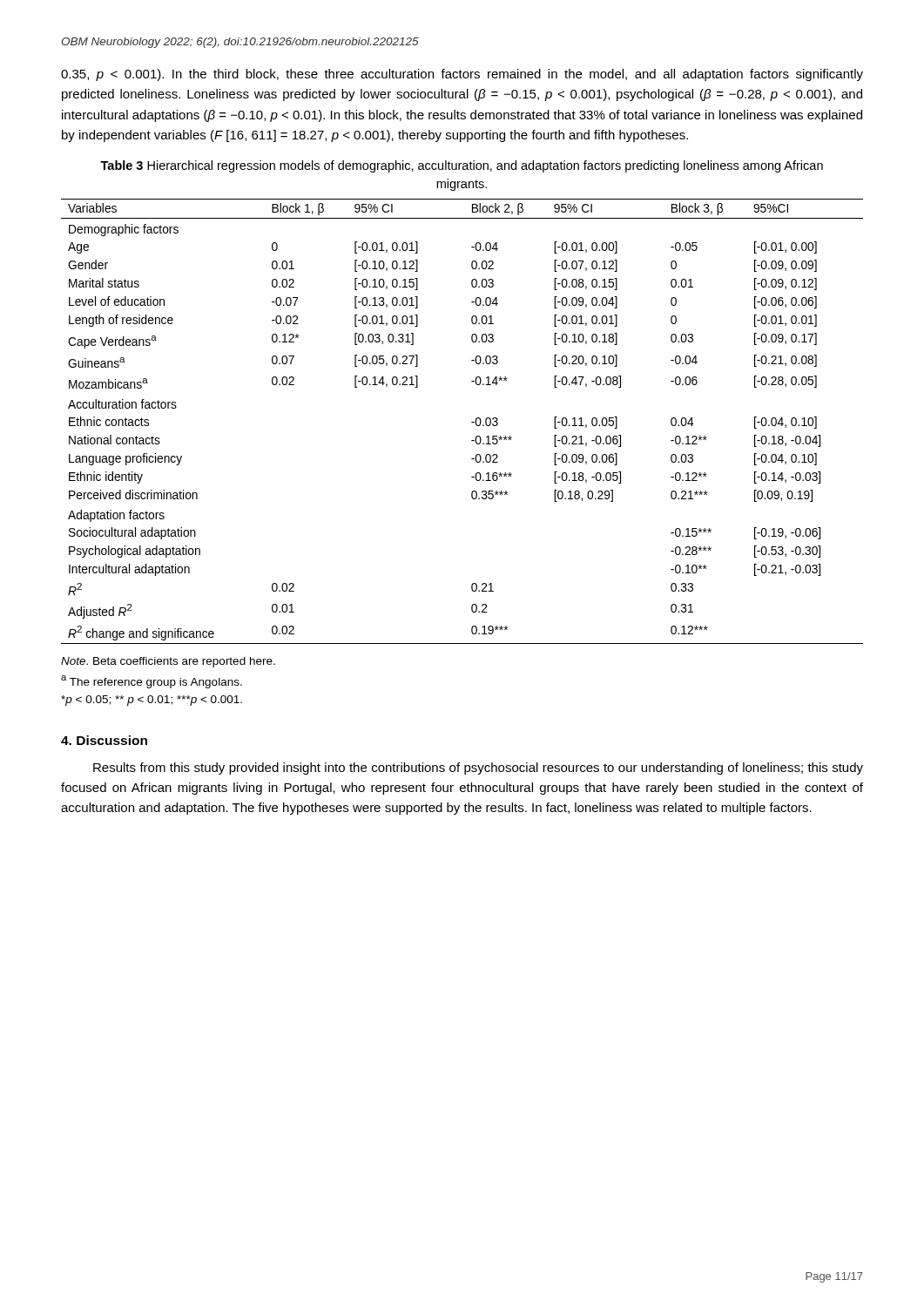Locate the passage starting "Note. Beta coefficients are reported here. a The"
The image size is (924, 1307).
(168, 680)
